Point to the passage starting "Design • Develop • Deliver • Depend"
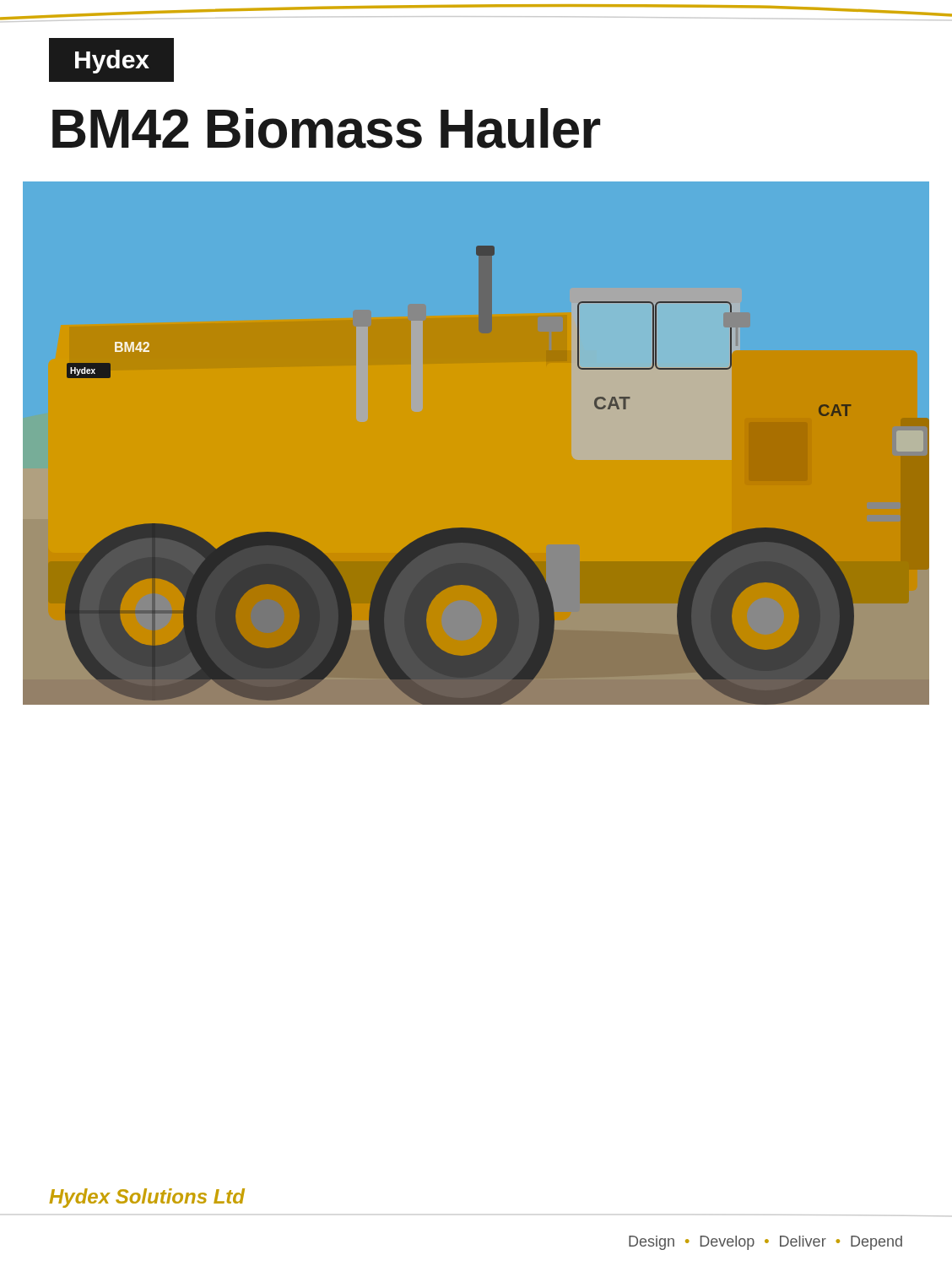This screenshot has width=952, height=1266. pos(765,1242)
